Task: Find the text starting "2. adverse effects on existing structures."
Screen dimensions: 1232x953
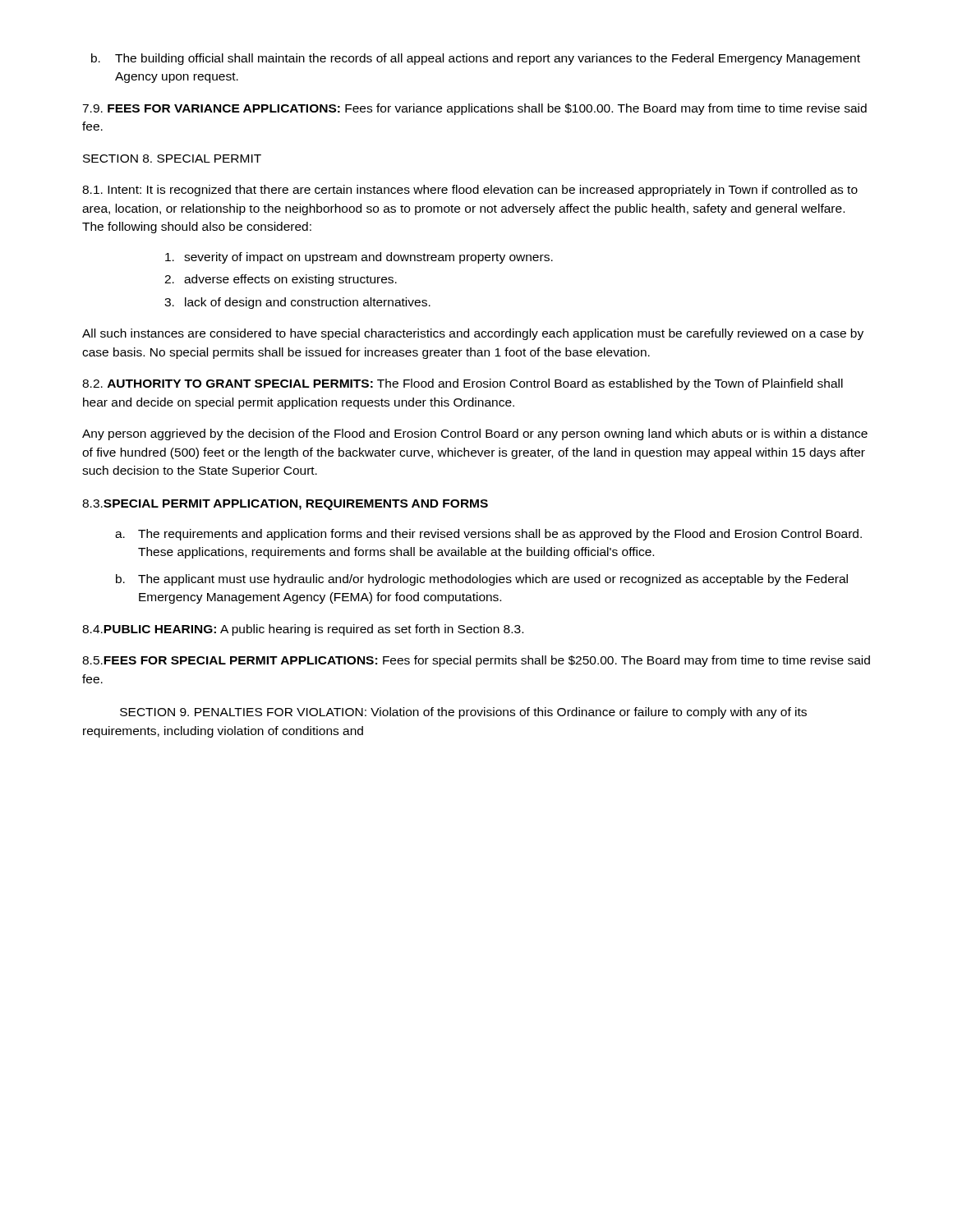Action: [x=281, y=280]
